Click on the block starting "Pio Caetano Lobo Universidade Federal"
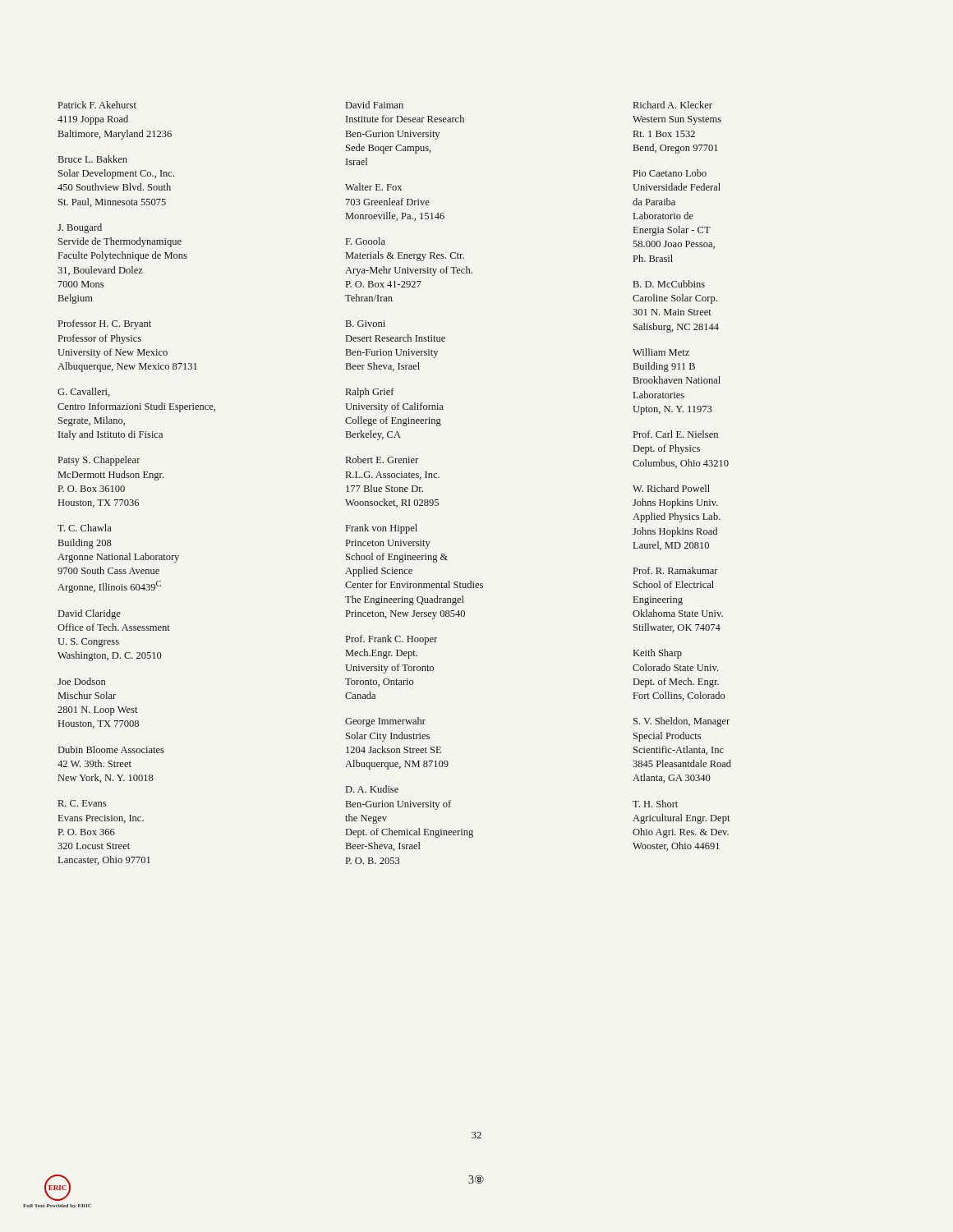 coord(670,173)
